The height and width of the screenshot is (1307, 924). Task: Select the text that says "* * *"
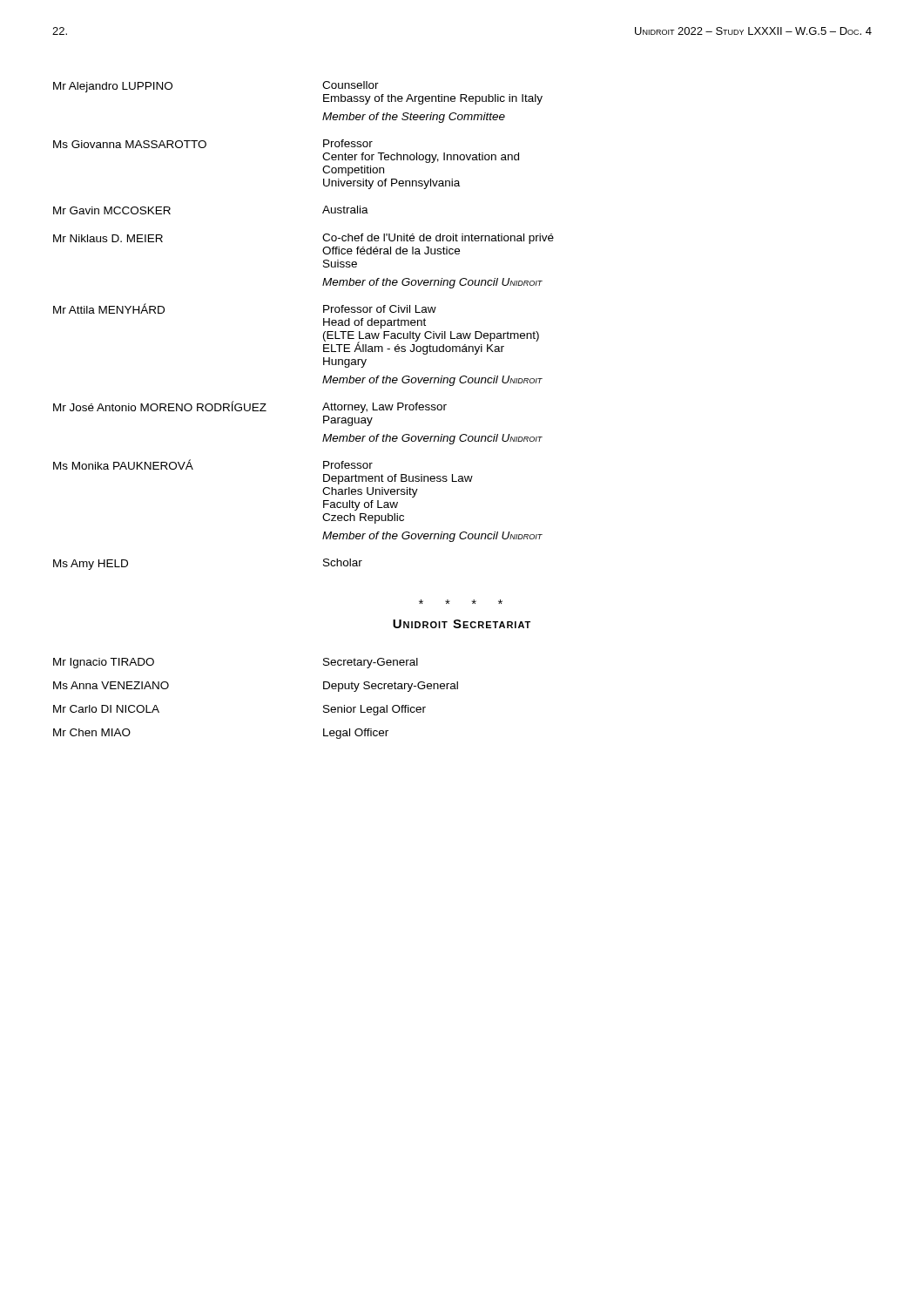tap(462, 603)
